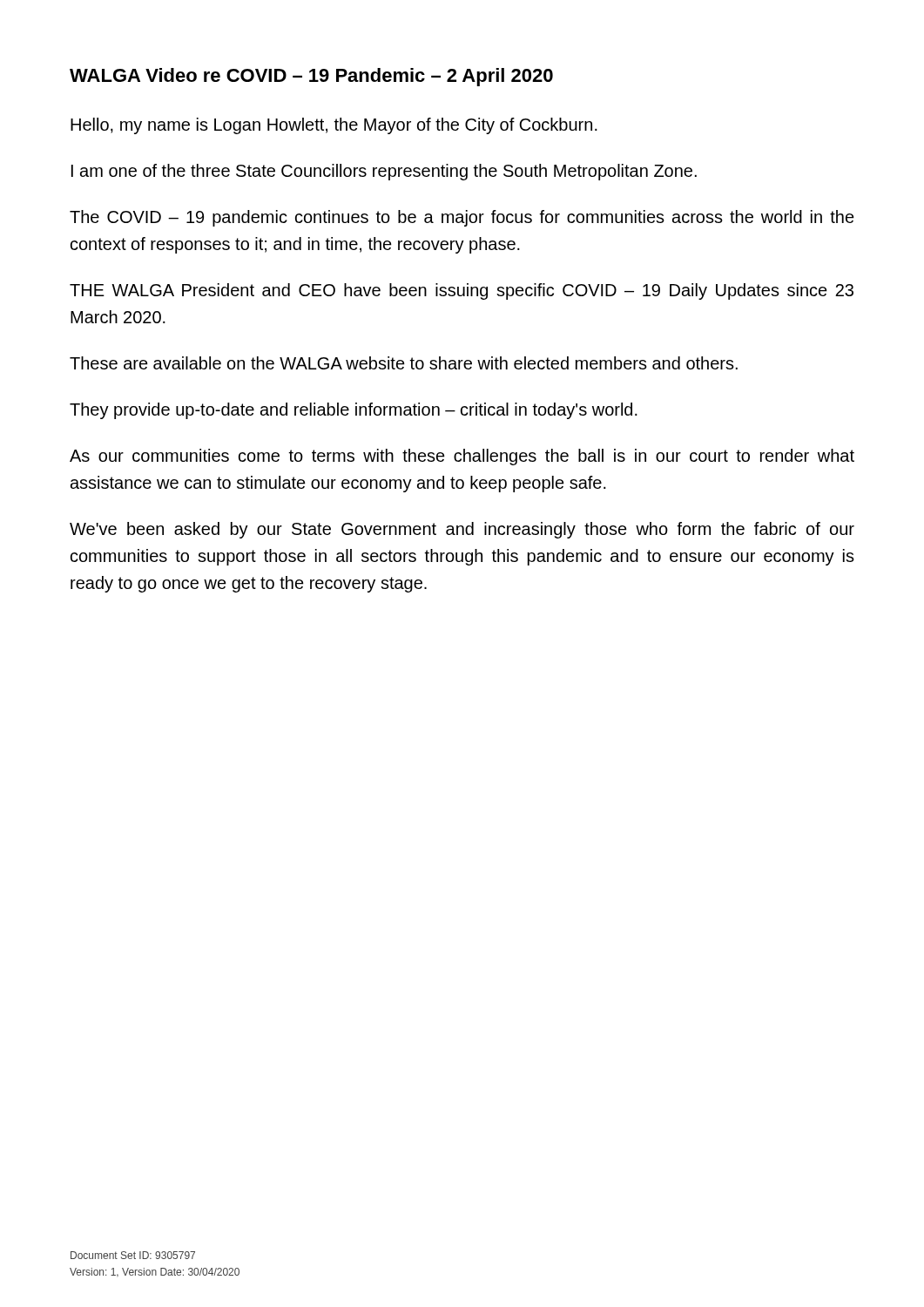This screenshot has height=1307, width=924.
Task: Select the element starting "As our communities come to terms with"
Action: (462, 469)
